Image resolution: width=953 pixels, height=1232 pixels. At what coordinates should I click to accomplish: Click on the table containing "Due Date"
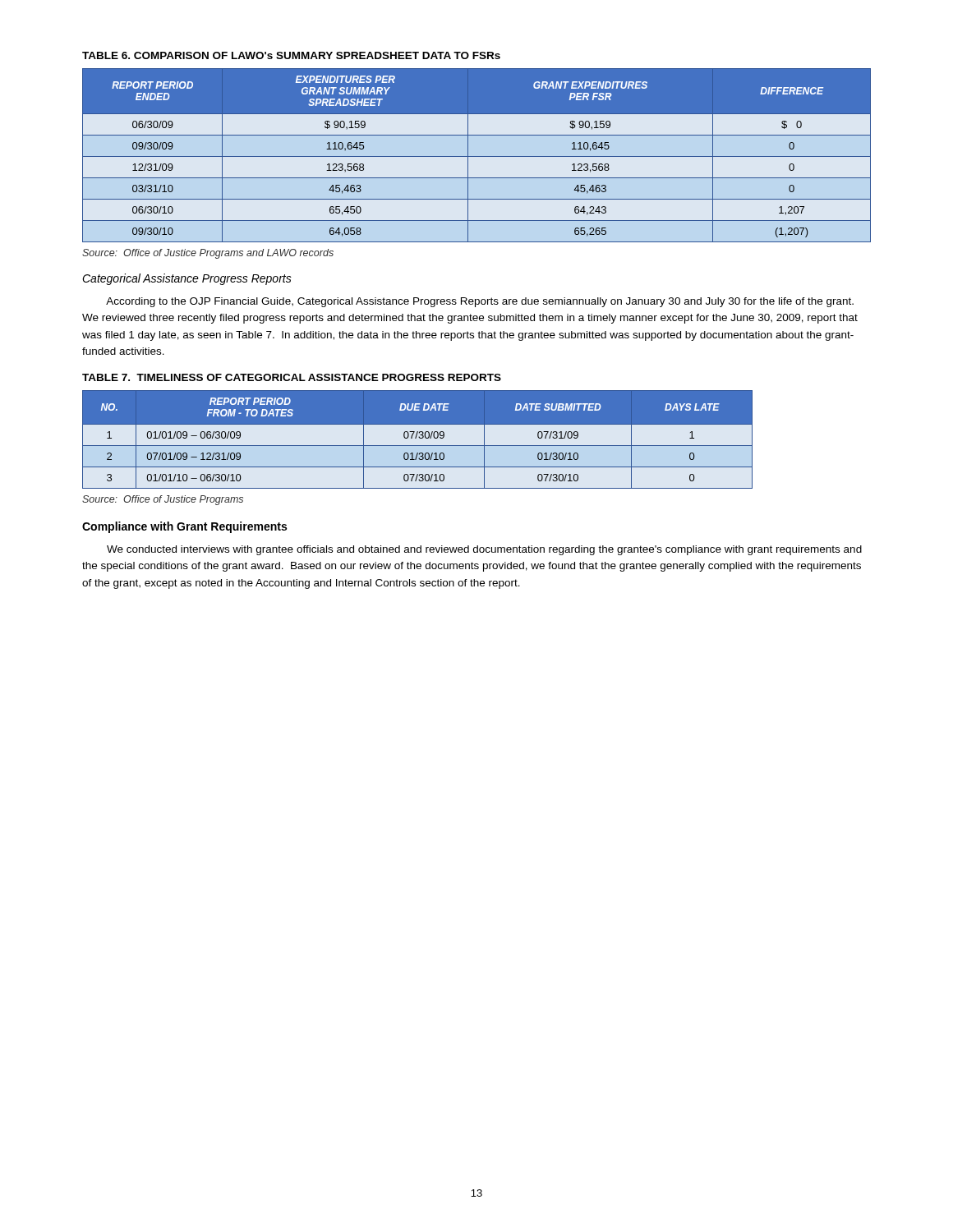tap(476, 439)
